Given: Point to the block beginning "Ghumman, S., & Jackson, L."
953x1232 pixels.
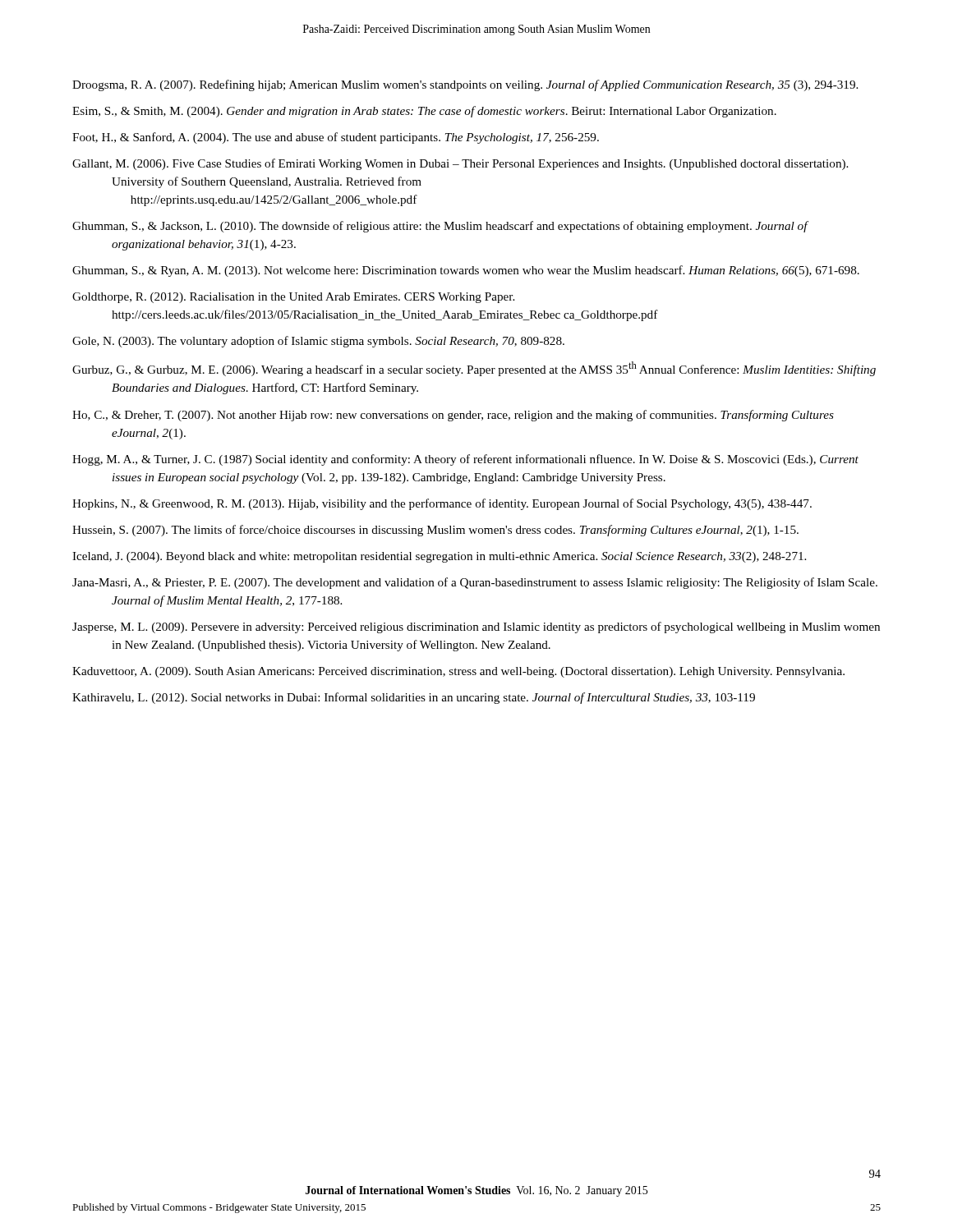Looking at the screenshot, I should [x=440, y=235].
